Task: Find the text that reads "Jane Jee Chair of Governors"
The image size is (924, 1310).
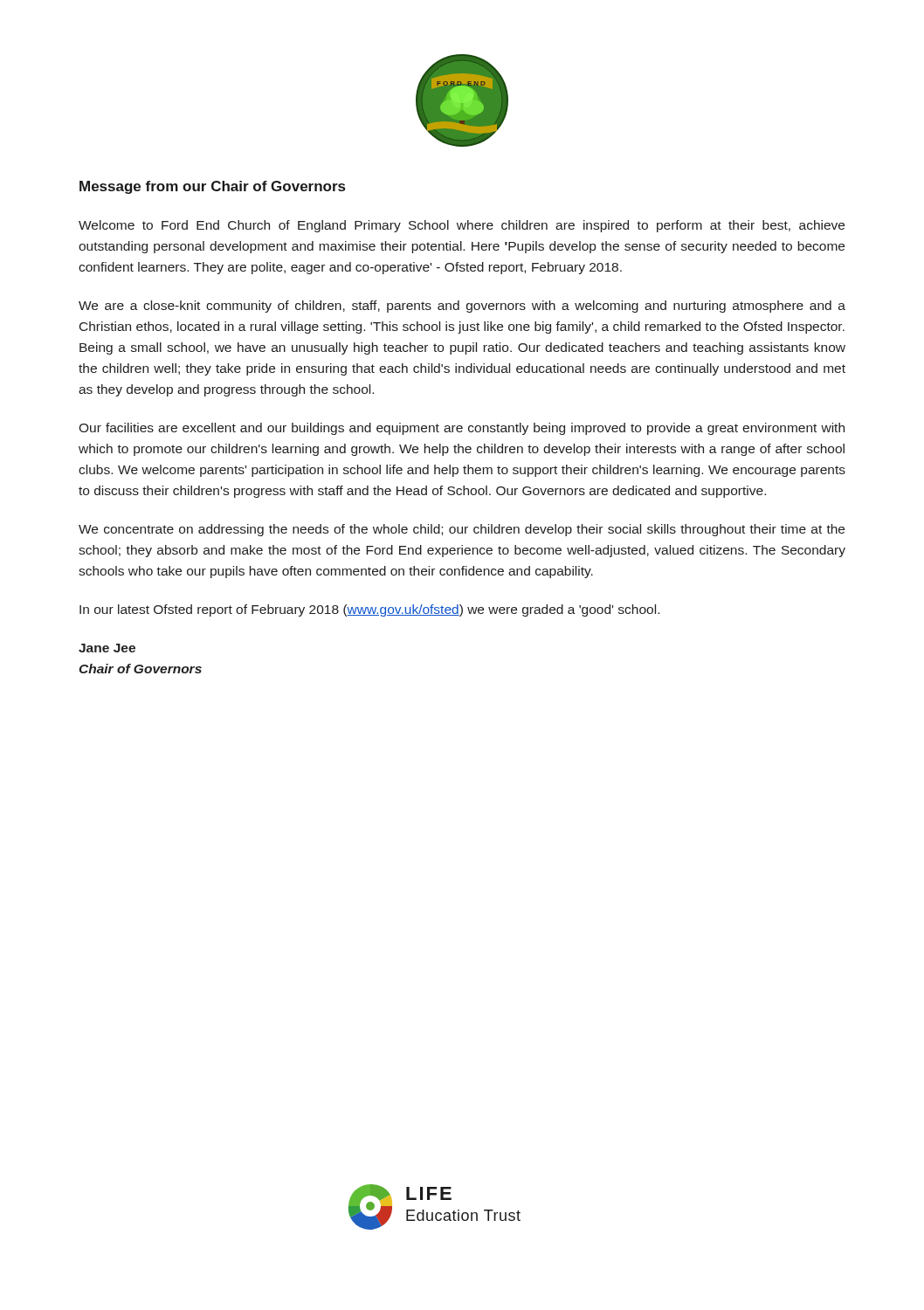Action: click(x=107, y=648)
